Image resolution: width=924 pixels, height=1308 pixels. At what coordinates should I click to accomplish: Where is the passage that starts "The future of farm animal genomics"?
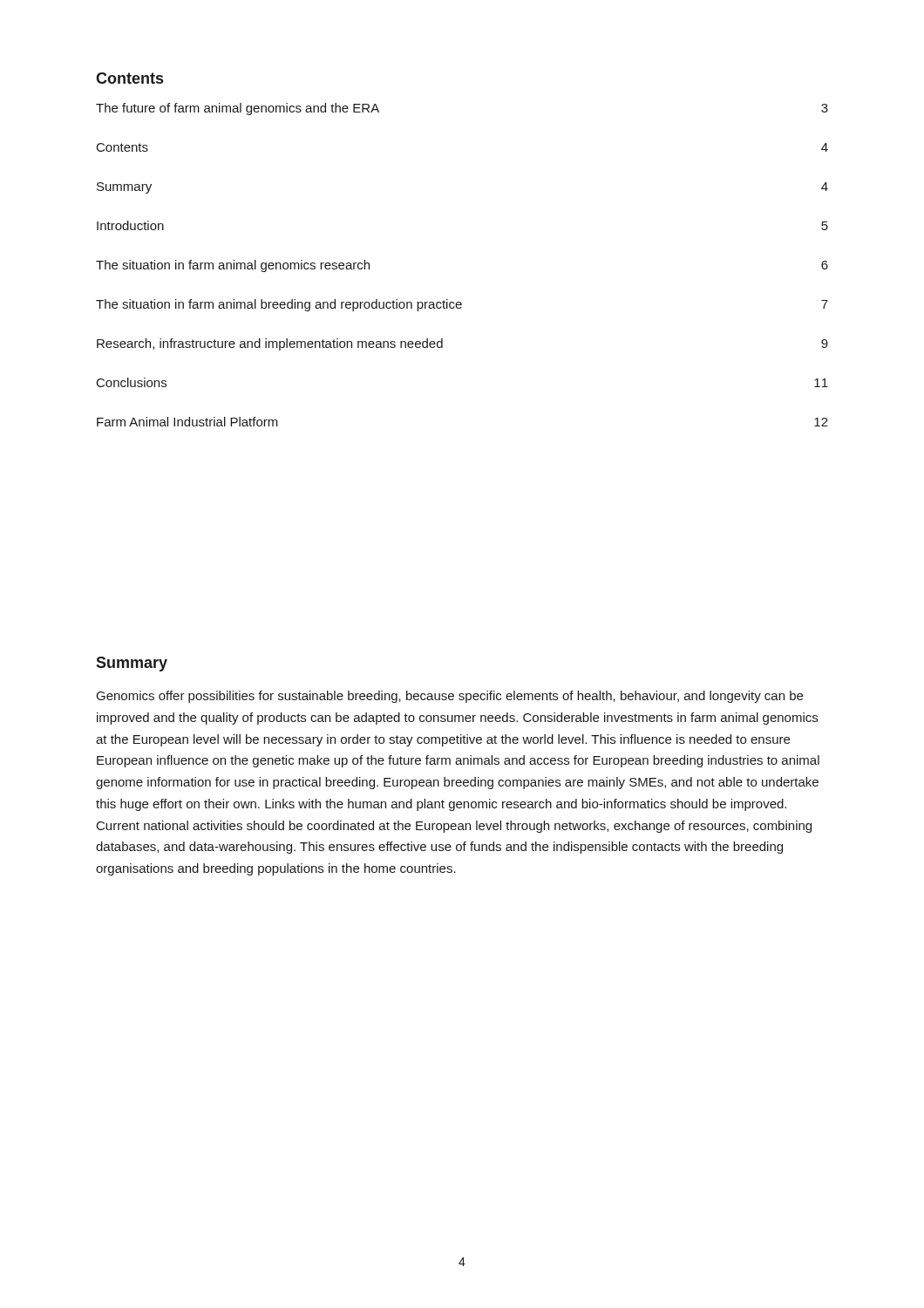click(x=237, y=109)
